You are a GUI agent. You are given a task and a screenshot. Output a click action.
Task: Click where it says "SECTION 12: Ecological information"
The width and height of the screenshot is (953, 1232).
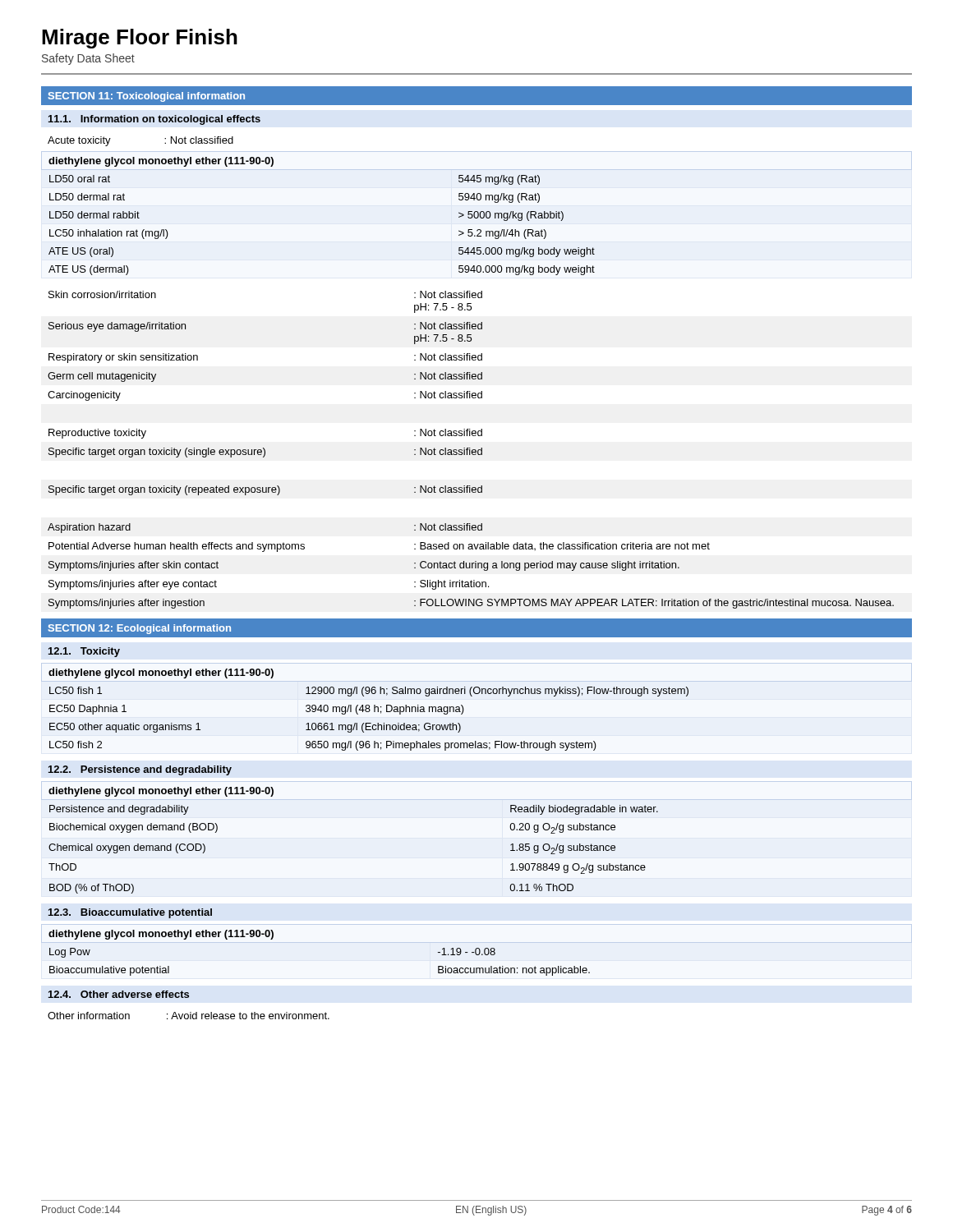point(476,628)
